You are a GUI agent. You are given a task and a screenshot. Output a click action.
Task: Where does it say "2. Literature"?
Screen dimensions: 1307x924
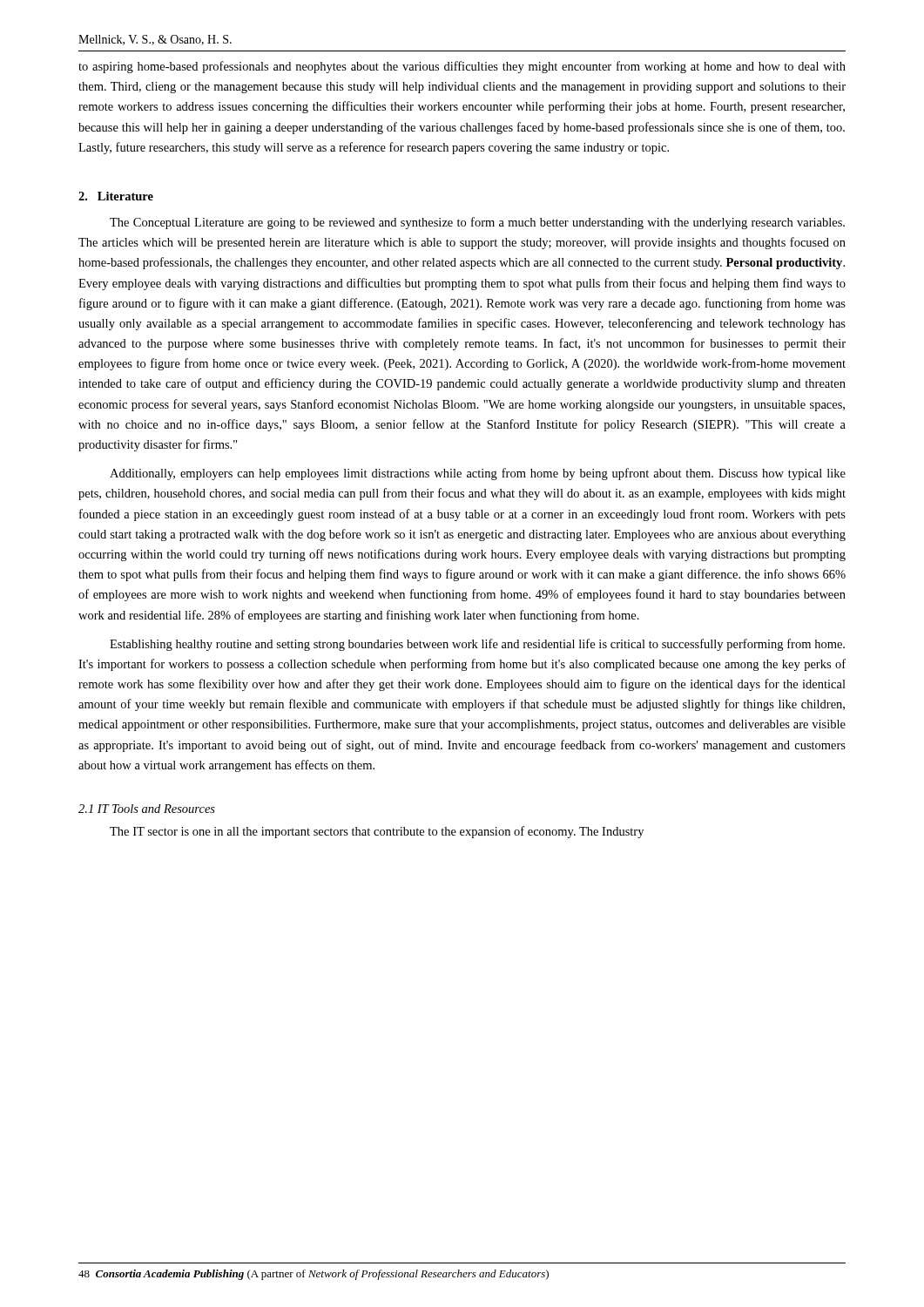116,196
